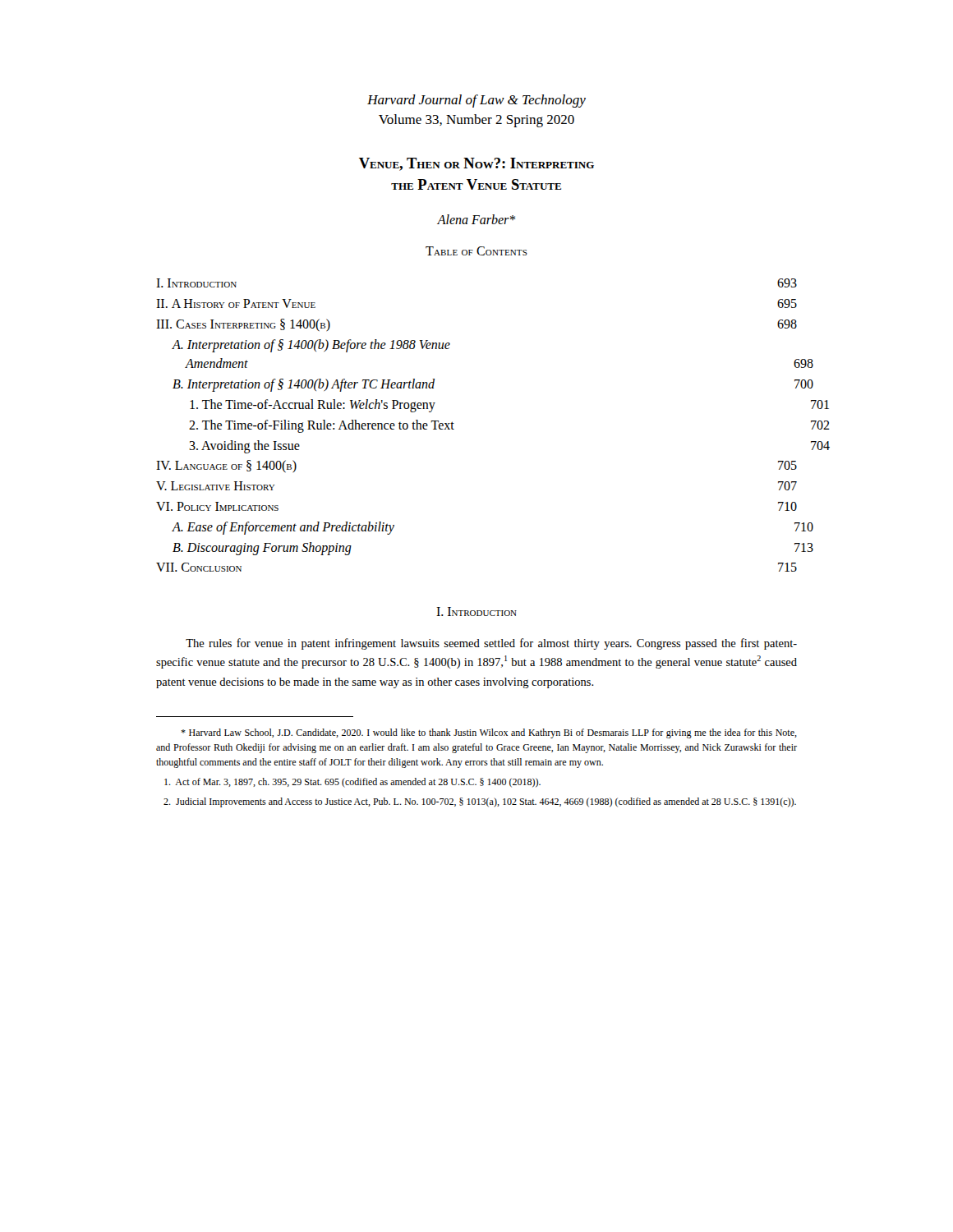The image size is (953, 1232).
Task: Locate the block of text that opens with "III. Cases Interpreting §"
Action: click(x=248, y=325)
